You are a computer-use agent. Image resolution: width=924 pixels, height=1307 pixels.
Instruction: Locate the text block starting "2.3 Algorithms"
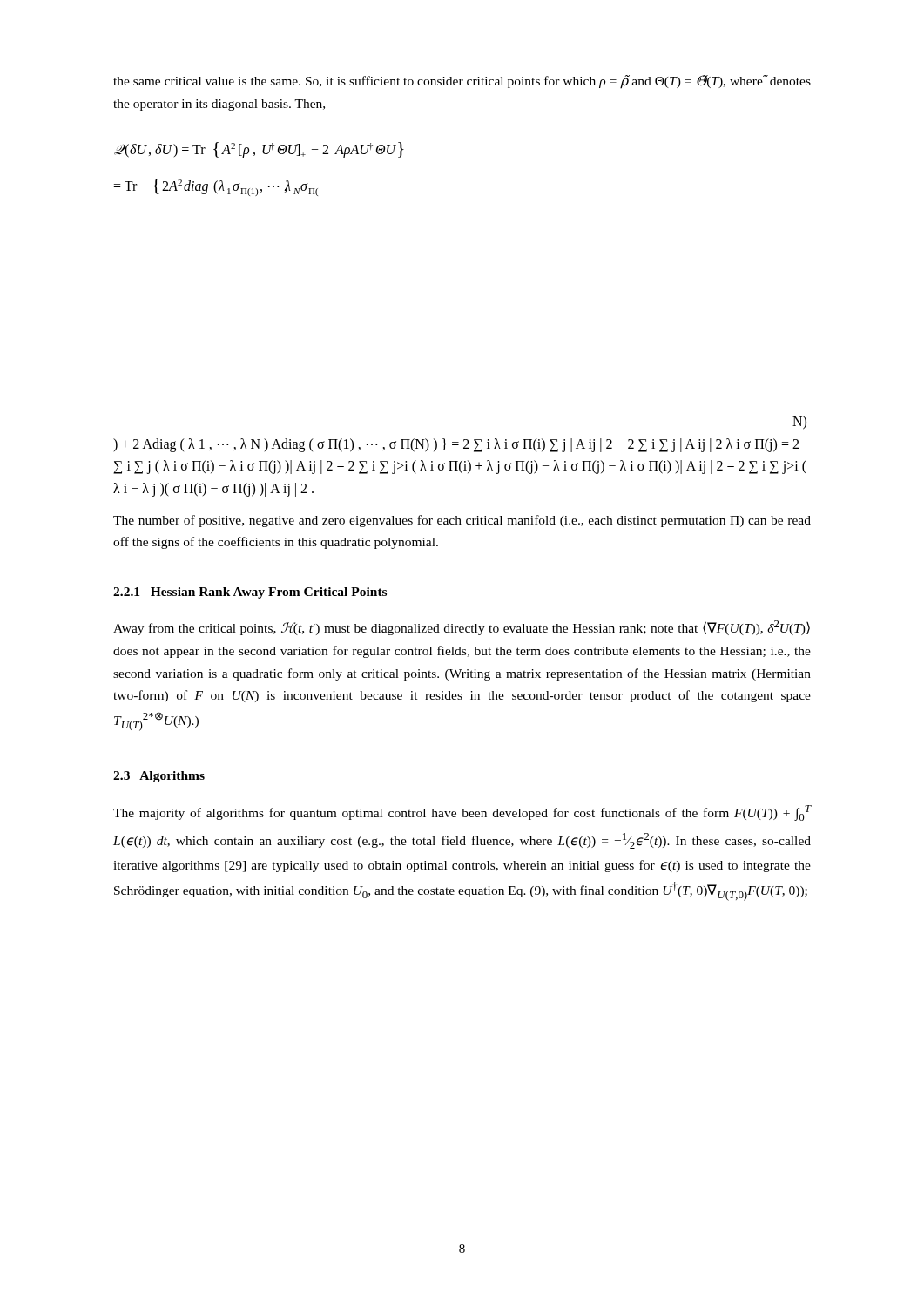coord(159,775)
